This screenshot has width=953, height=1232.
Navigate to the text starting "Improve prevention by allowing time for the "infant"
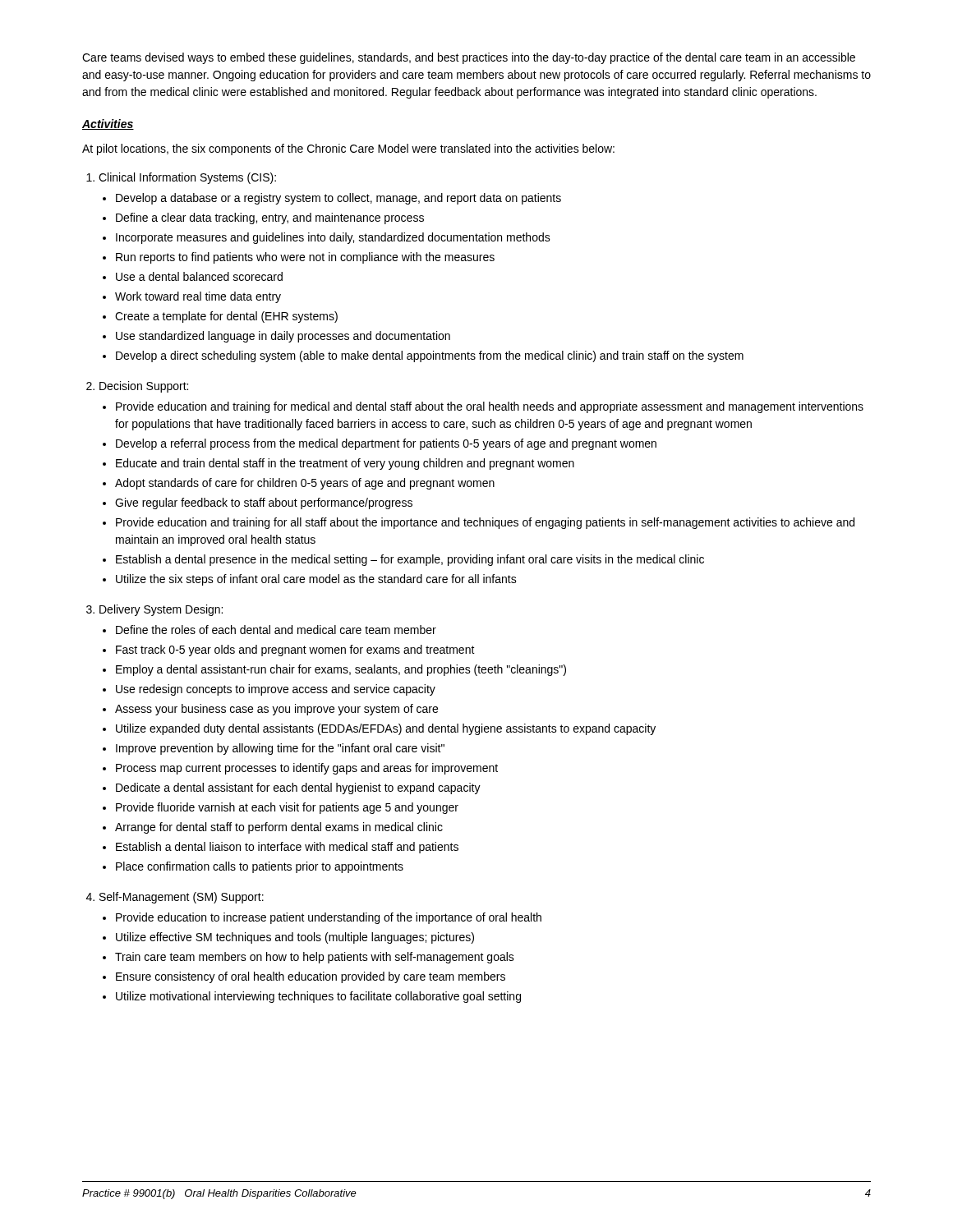(280, 748)
